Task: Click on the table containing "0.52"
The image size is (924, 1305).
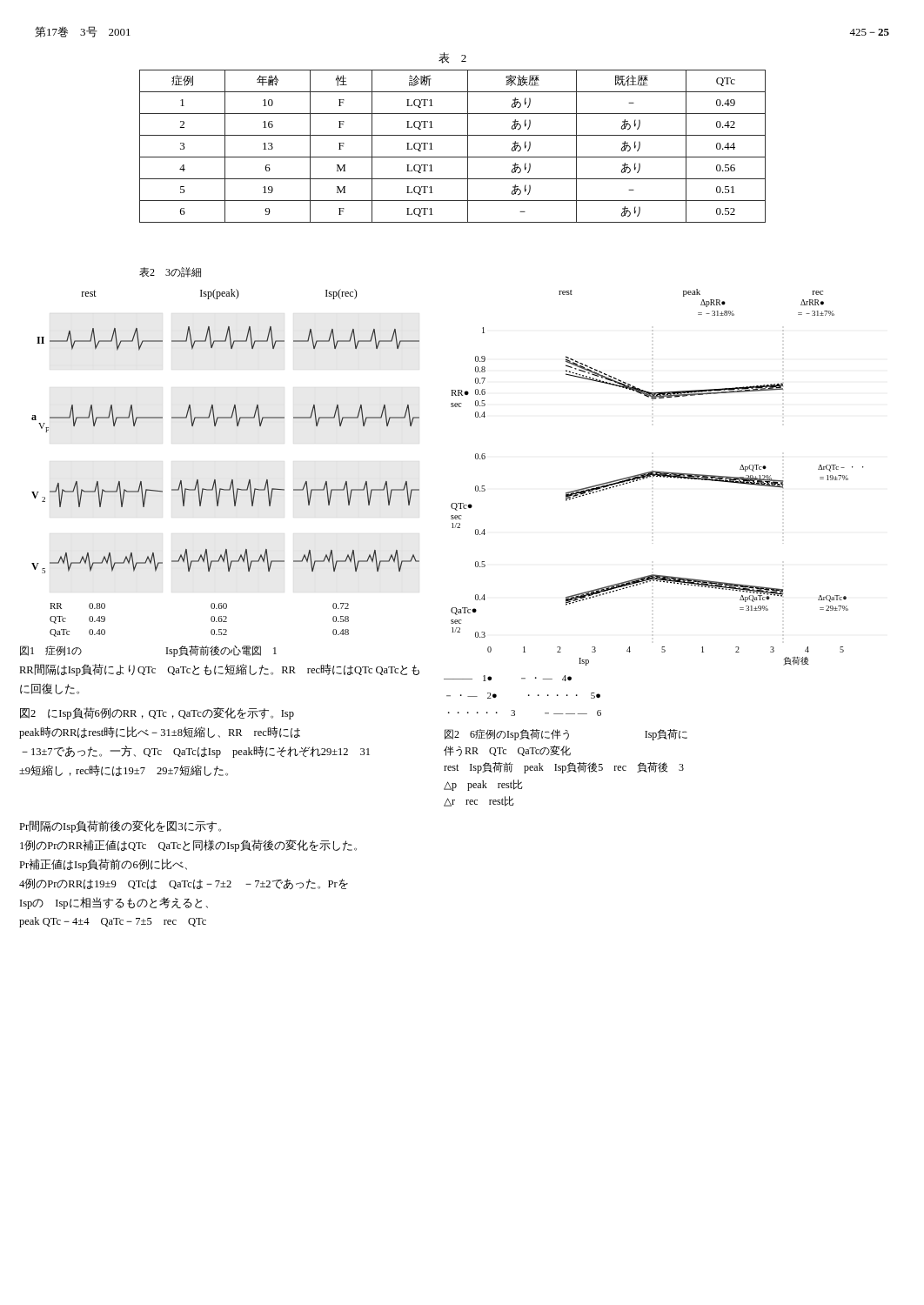Action: (452, 137)
